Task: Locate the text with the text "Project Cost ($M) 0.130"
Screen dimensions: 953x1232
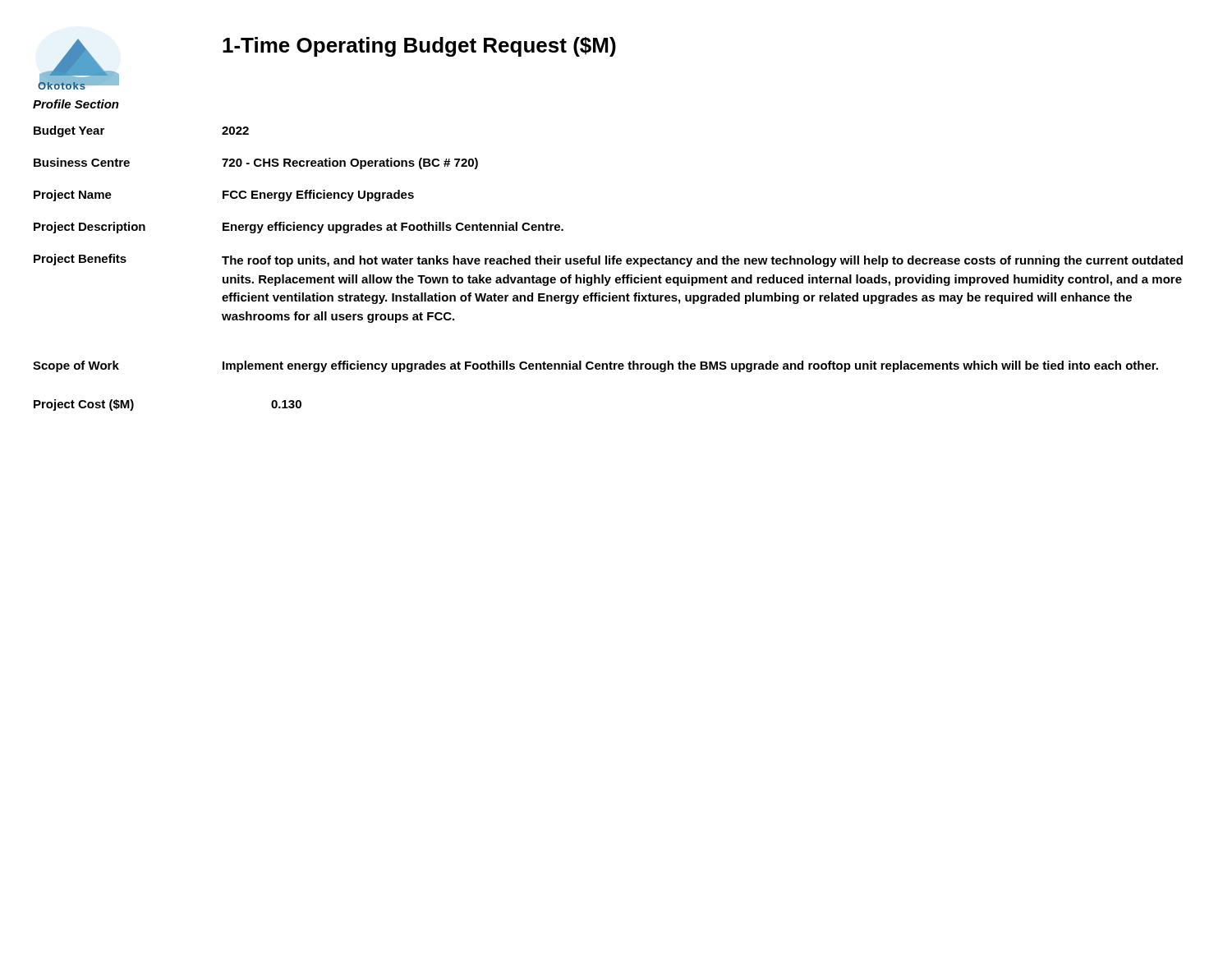Action: click(x=81, y=406)
